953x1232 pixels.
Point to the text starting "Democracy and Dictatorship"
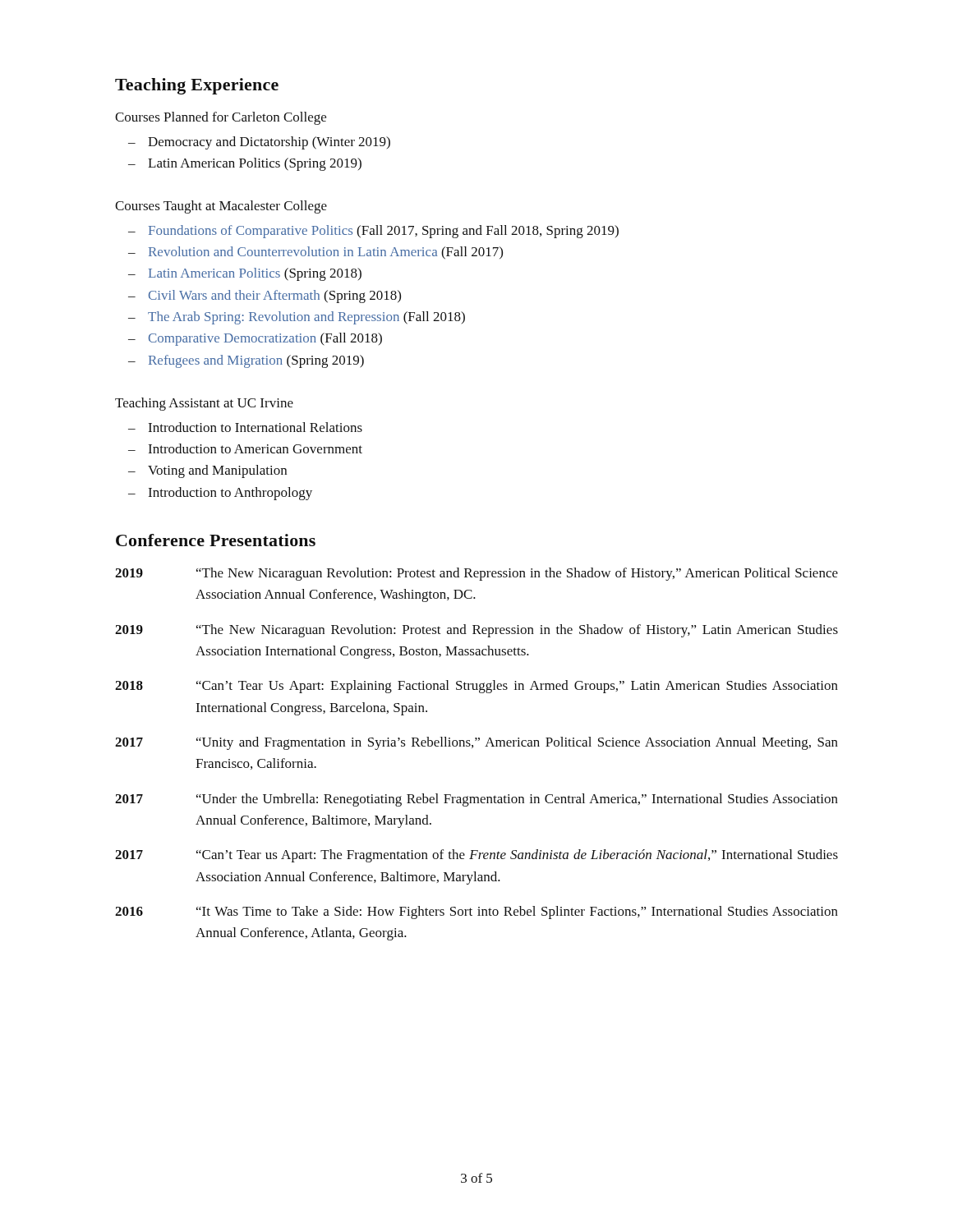click(x=269, y=141)
